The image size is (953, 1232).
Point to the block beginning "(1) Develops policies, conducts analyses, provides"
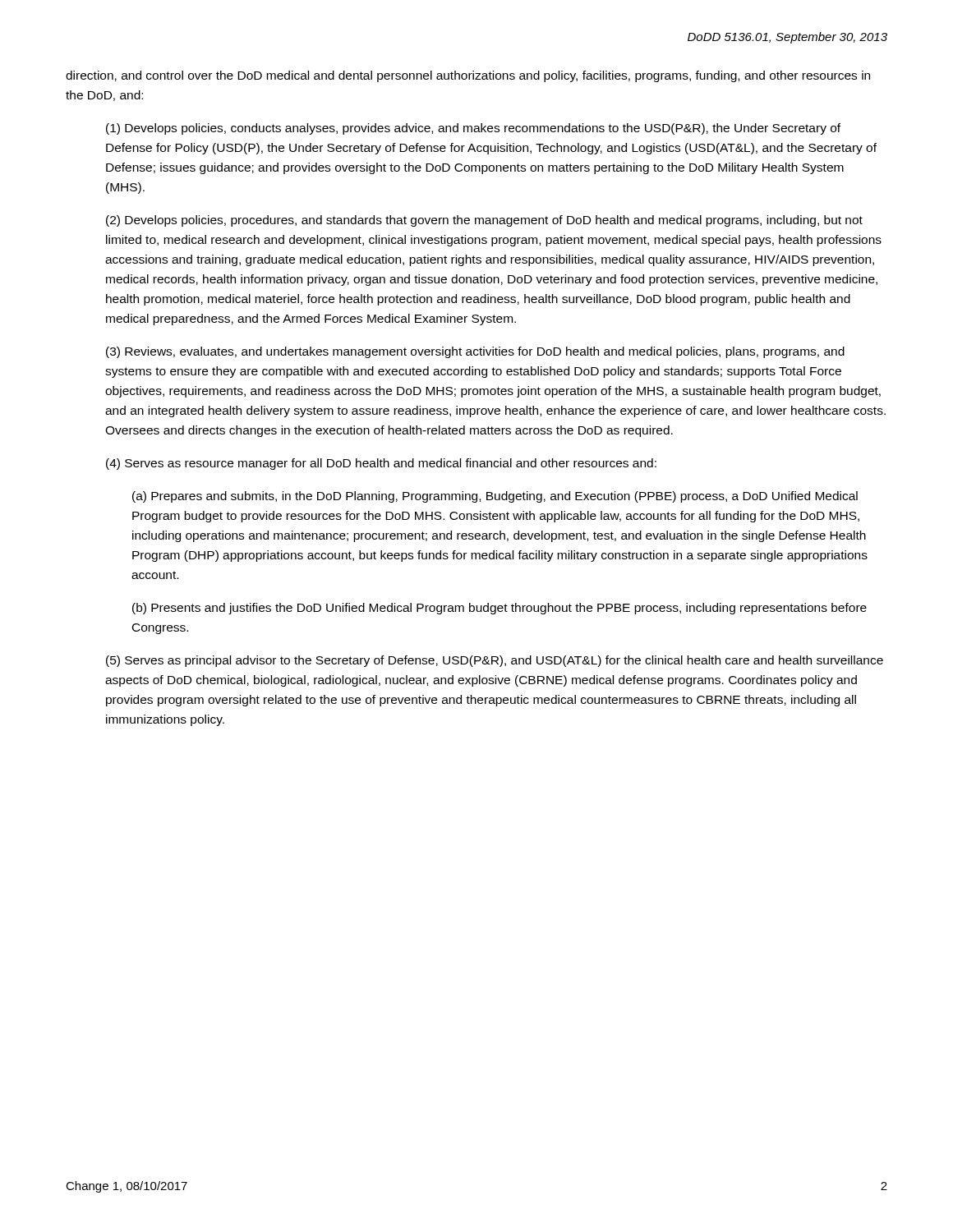coord(496,158)
